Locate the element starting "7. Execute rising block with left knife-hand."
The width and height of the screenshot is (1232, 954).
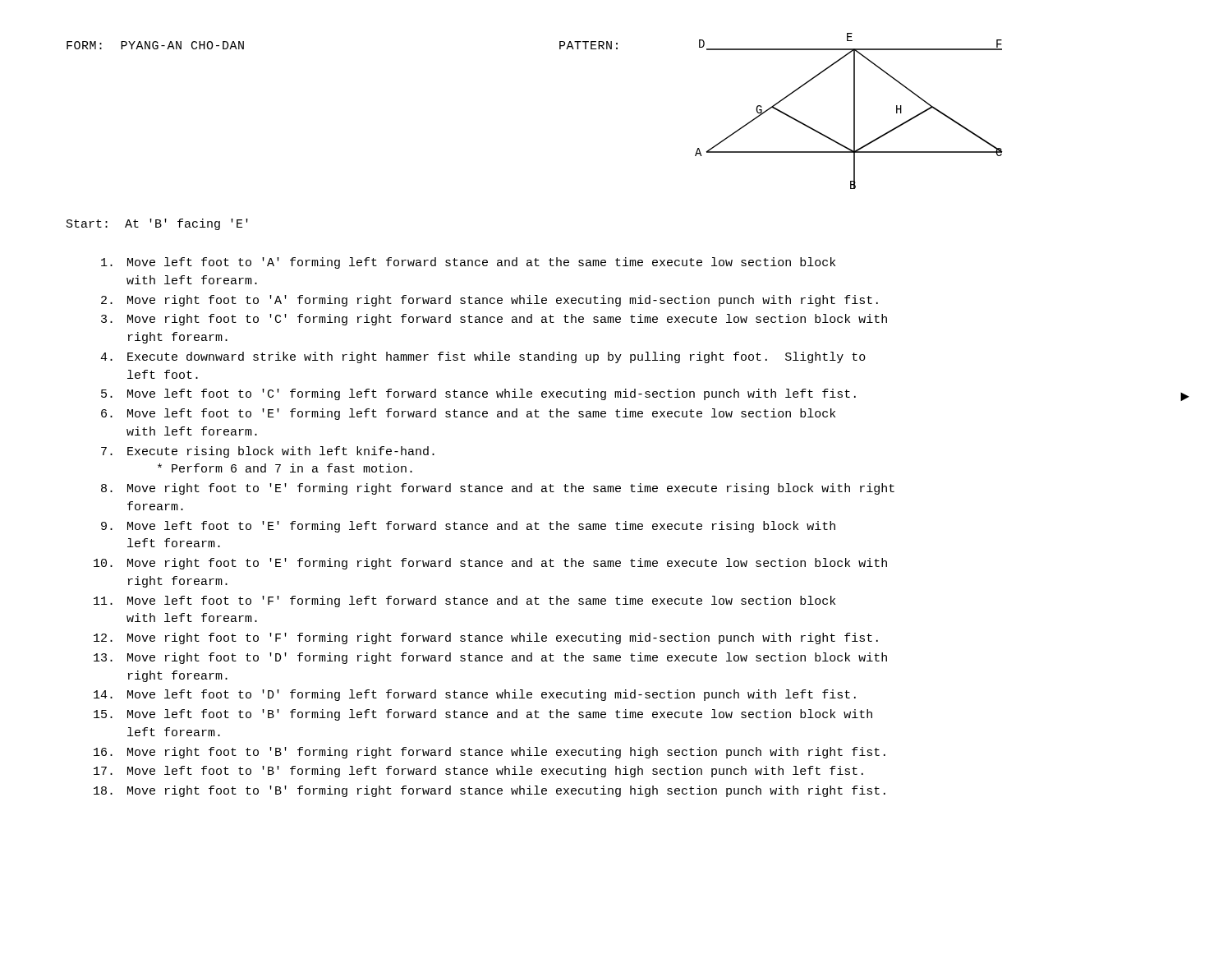point(268,452)
